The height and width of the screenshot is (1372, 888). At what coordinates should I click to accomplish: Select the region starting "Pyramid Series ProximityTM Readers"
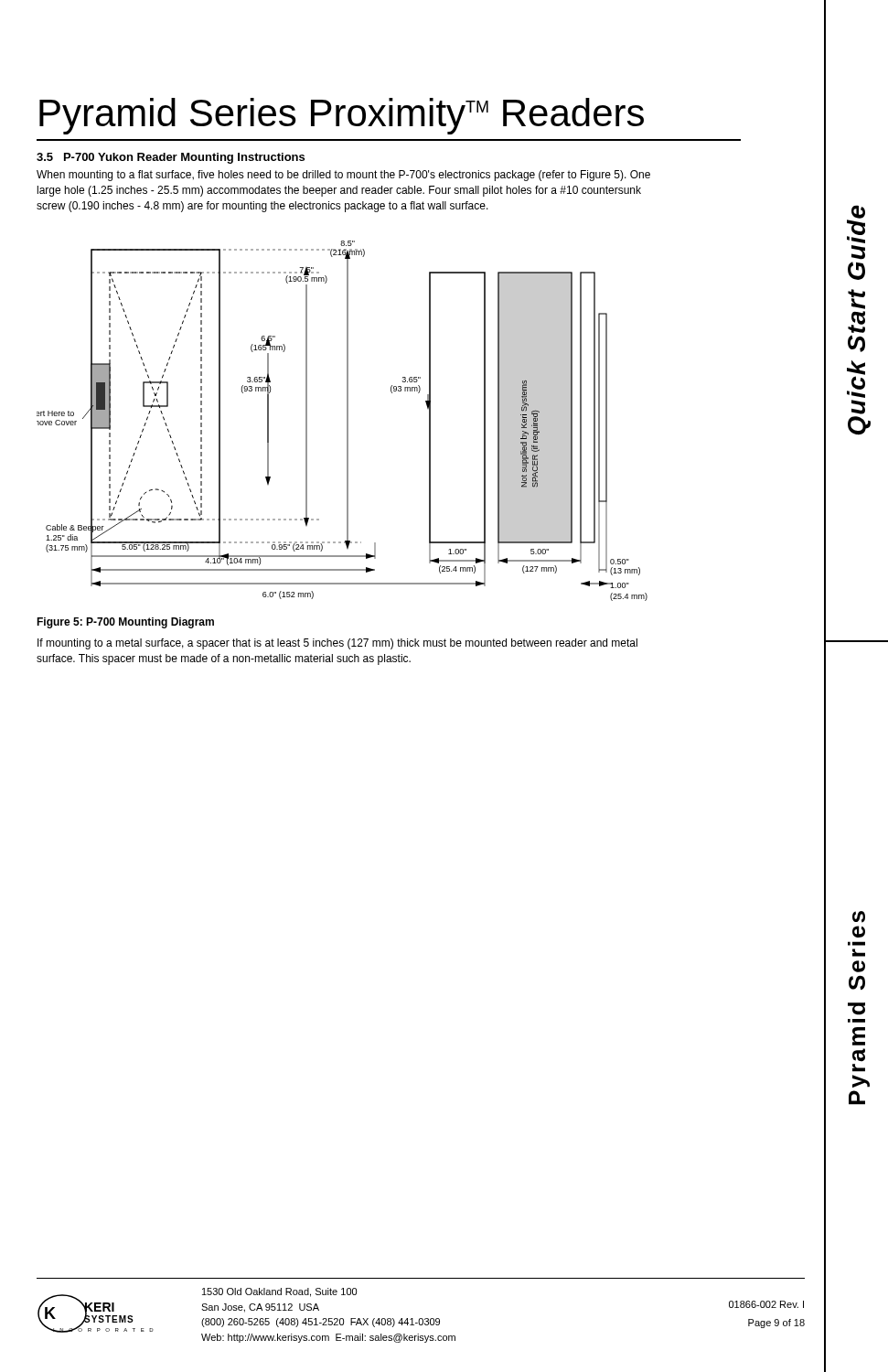tap(389, 116)
